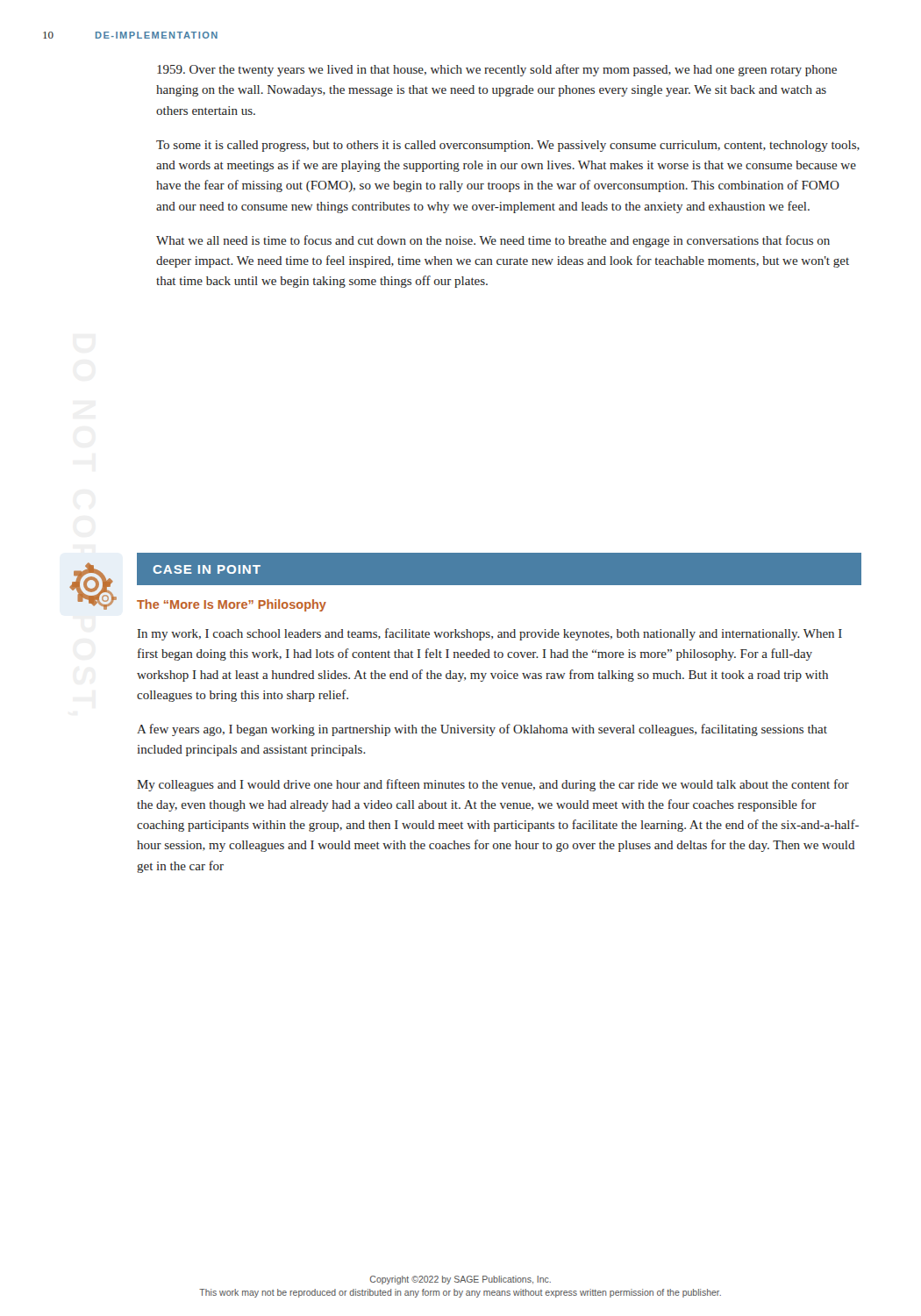Locate the text block with the text "My colleagues and"

coord(498,825)
